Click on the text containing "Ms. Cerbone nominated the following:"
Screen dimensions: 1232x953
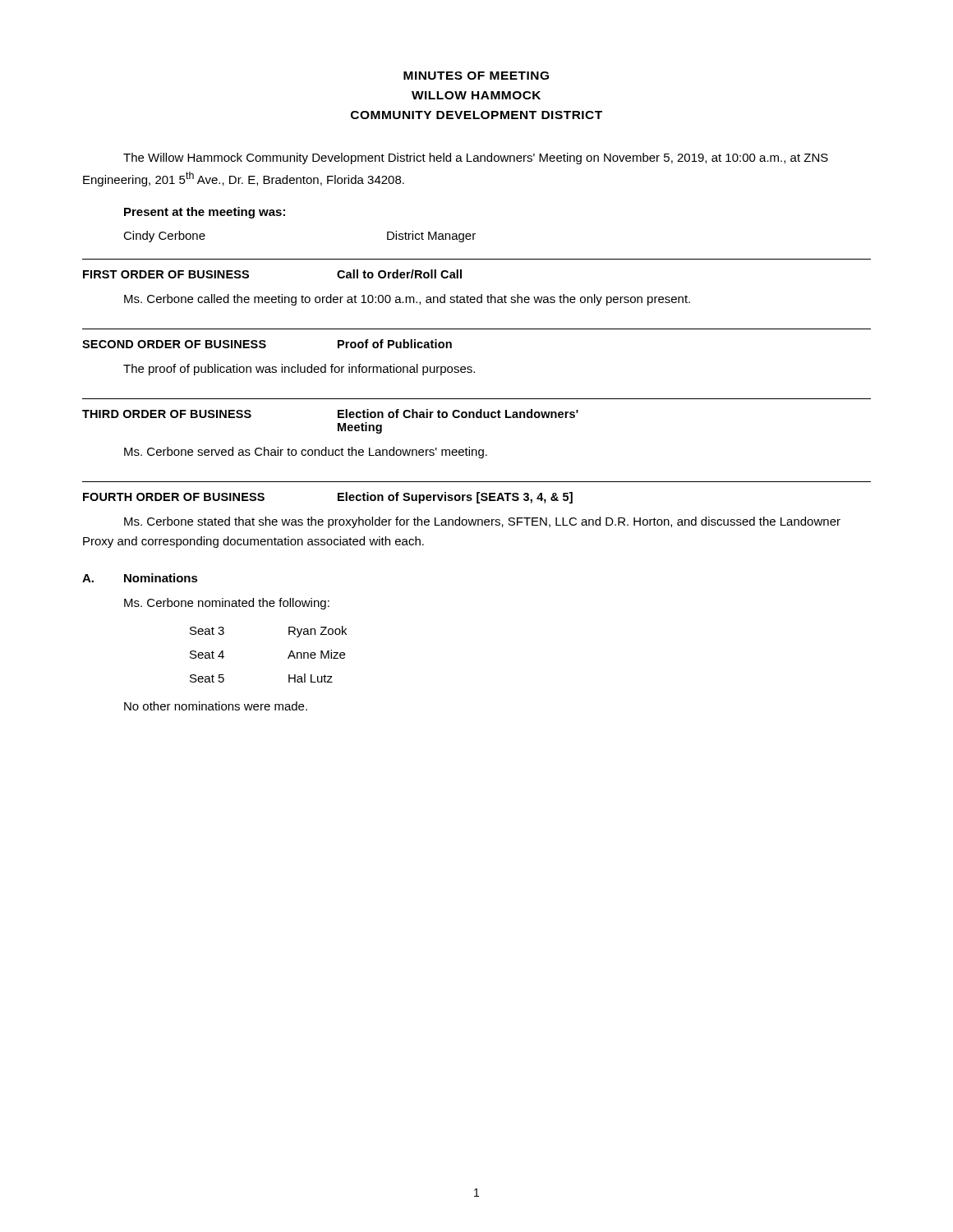pos(227,603)
